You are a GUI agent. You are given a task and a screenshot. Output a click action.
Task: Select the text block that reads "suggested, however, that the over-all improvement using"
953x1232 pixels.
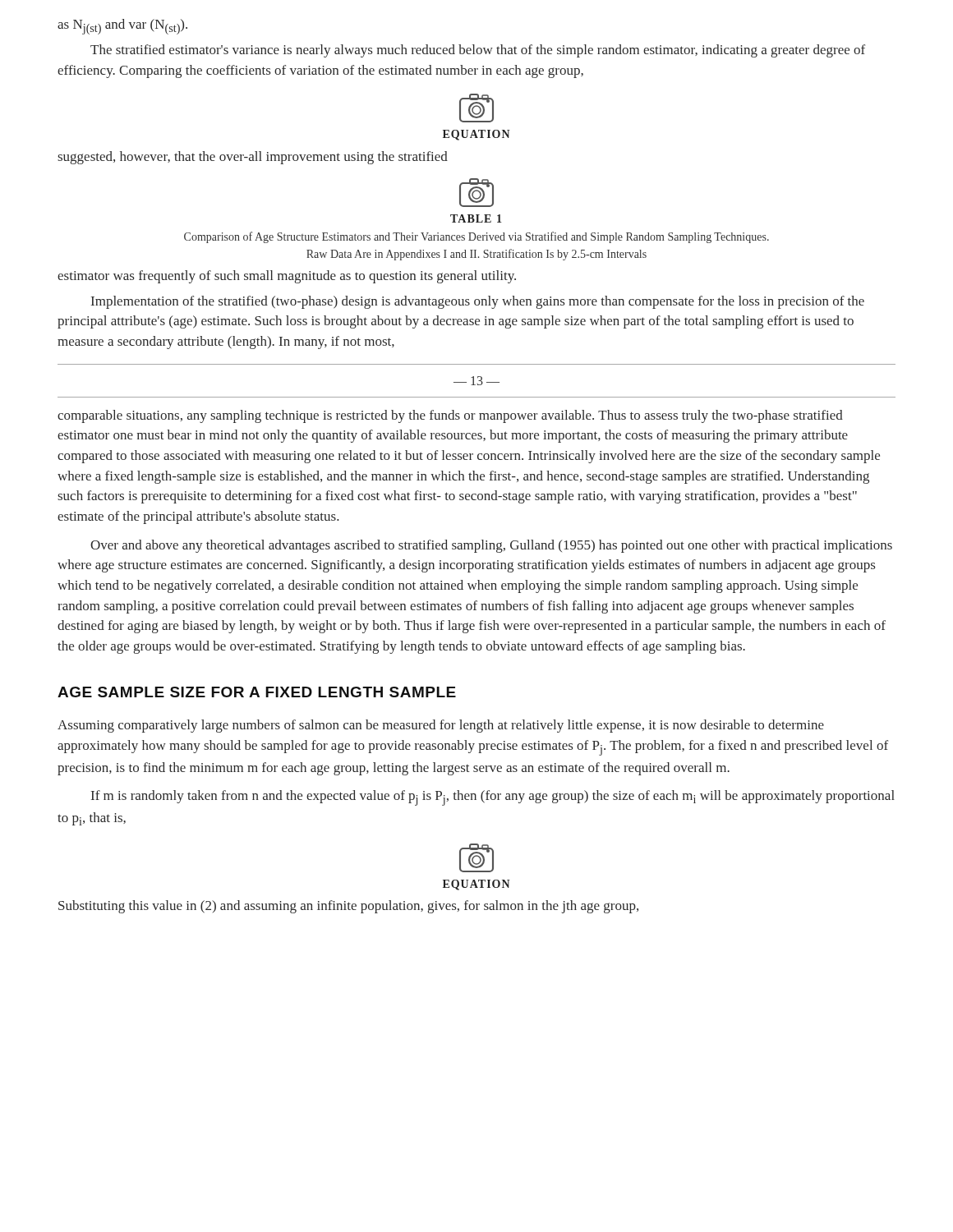tap(253, 156)
